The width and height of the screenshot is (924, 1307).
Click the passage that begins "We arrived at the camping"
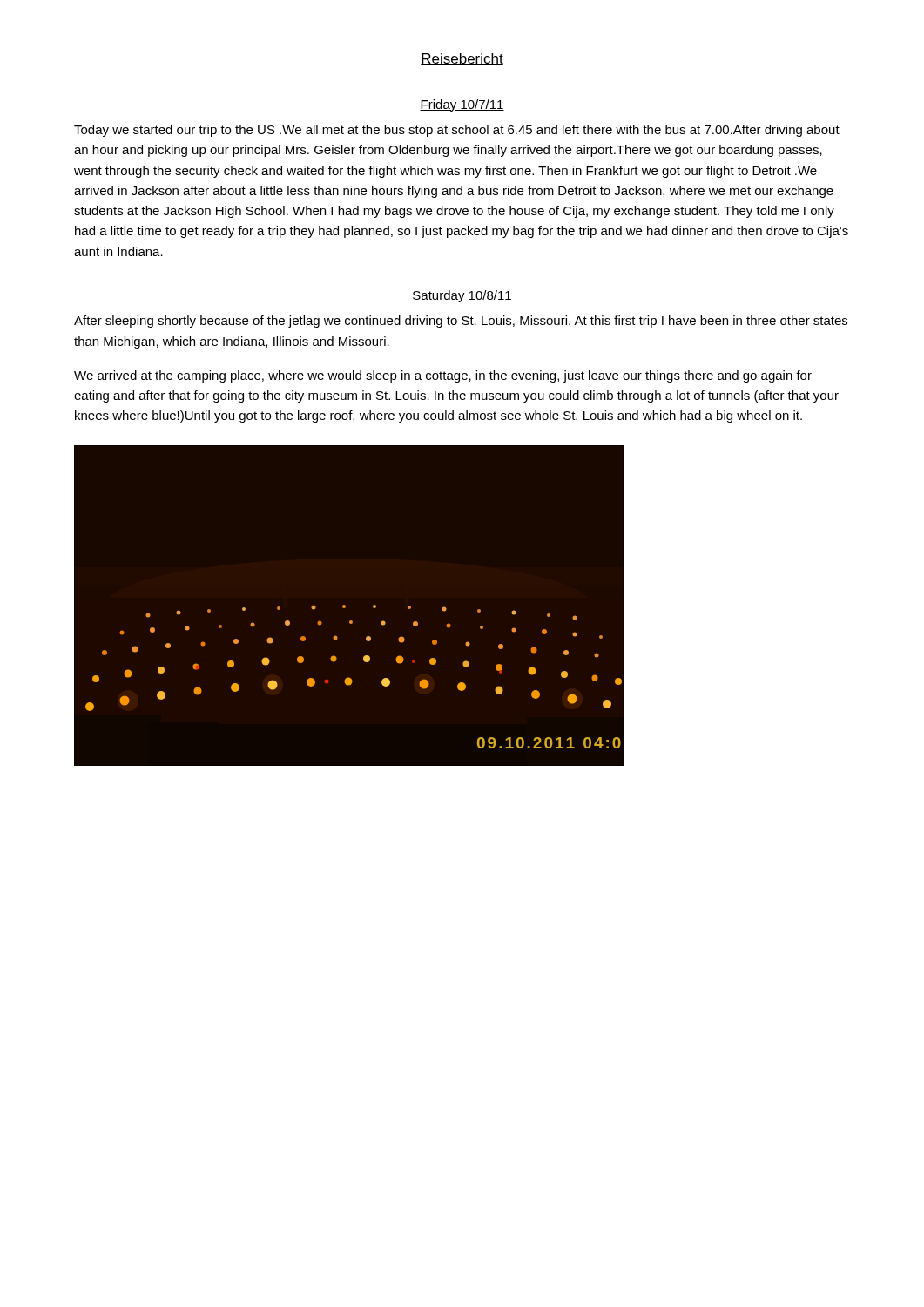tap(456, 395)
